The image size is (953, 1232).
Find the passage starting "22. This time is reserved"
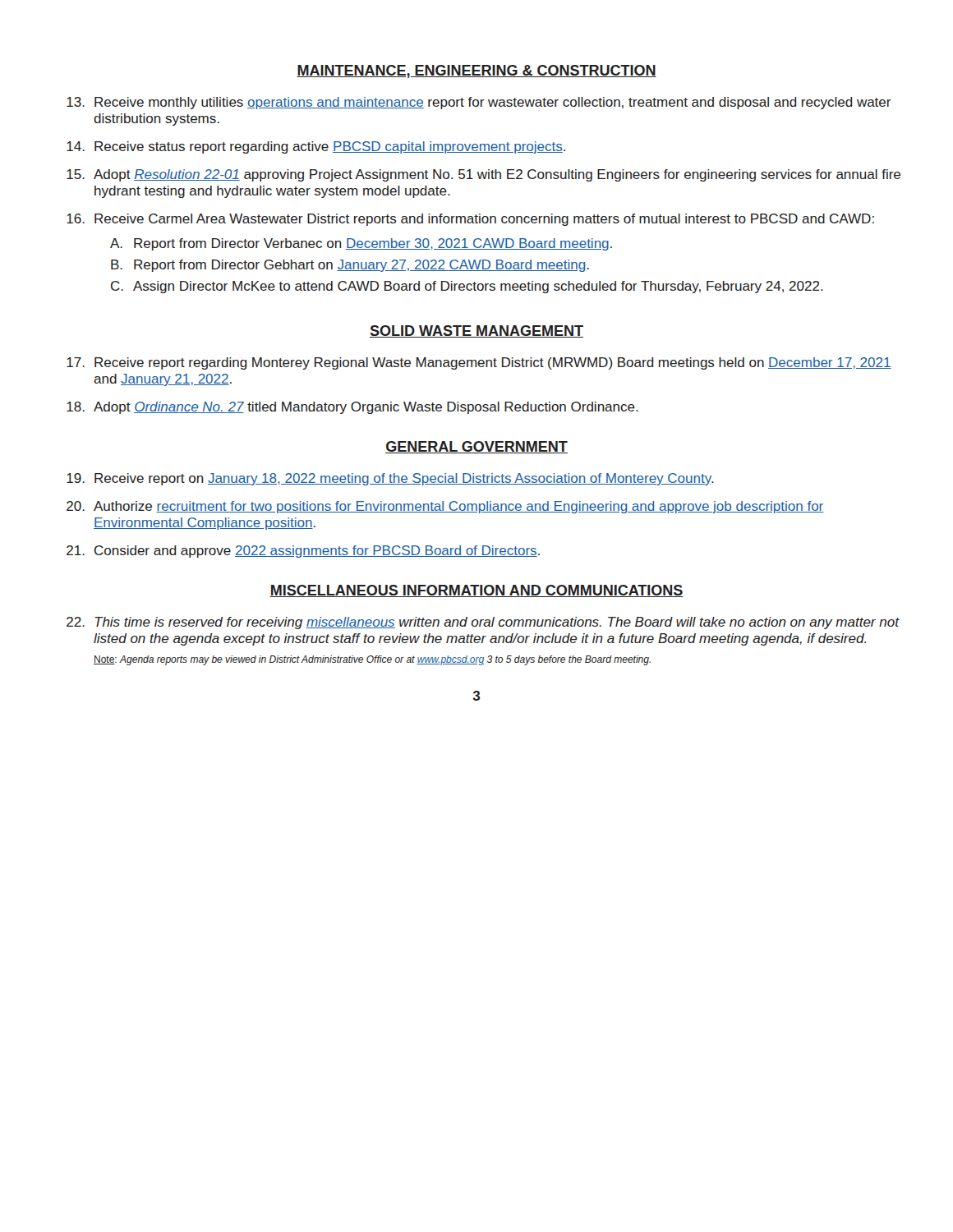476,640
